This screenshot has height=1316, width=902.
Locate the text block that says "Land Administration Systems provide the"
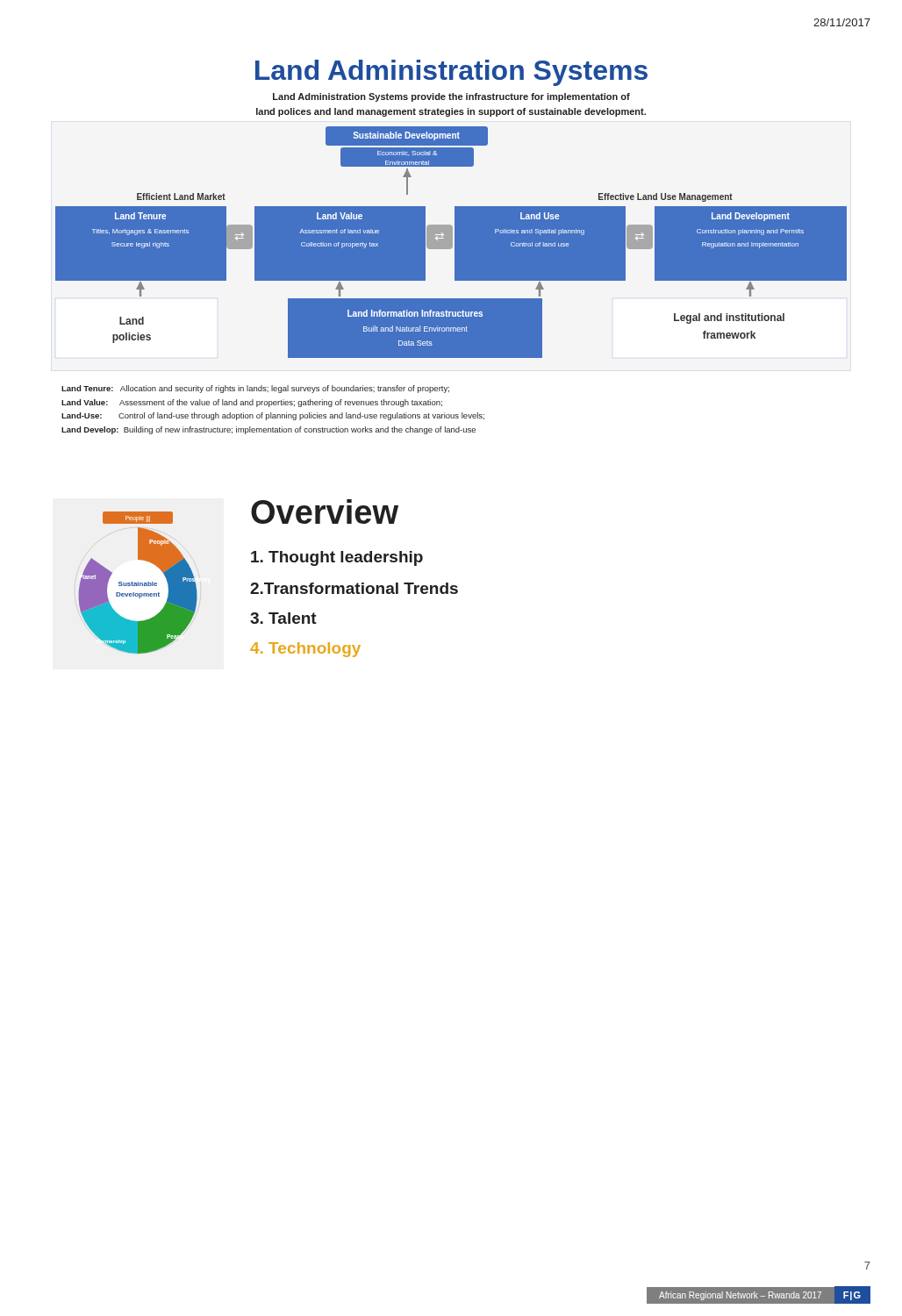[451, 104]
